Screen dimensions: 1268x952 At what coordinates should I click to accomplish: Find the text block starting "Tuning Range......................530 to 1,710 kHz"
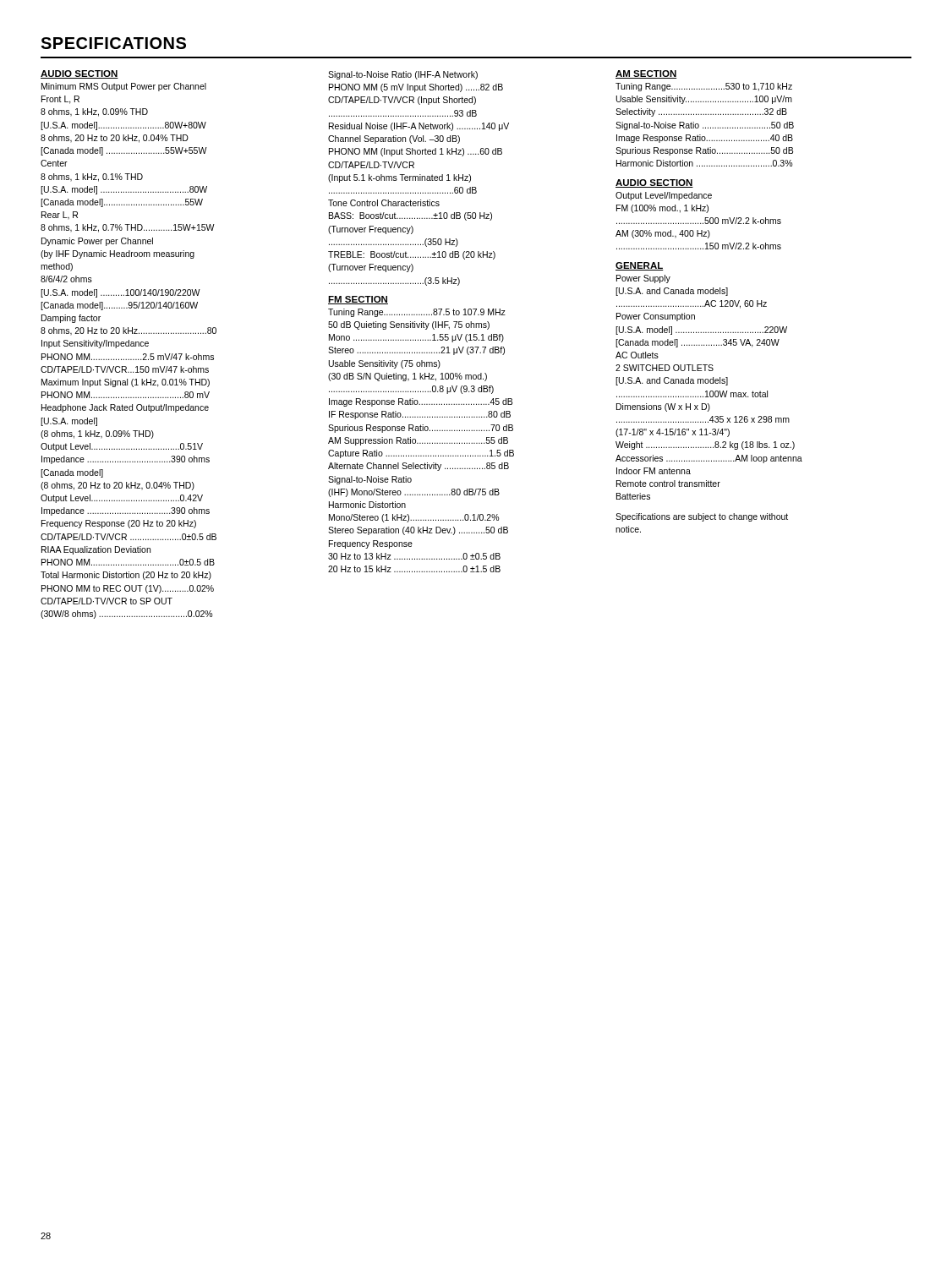[x=759, y=125]
